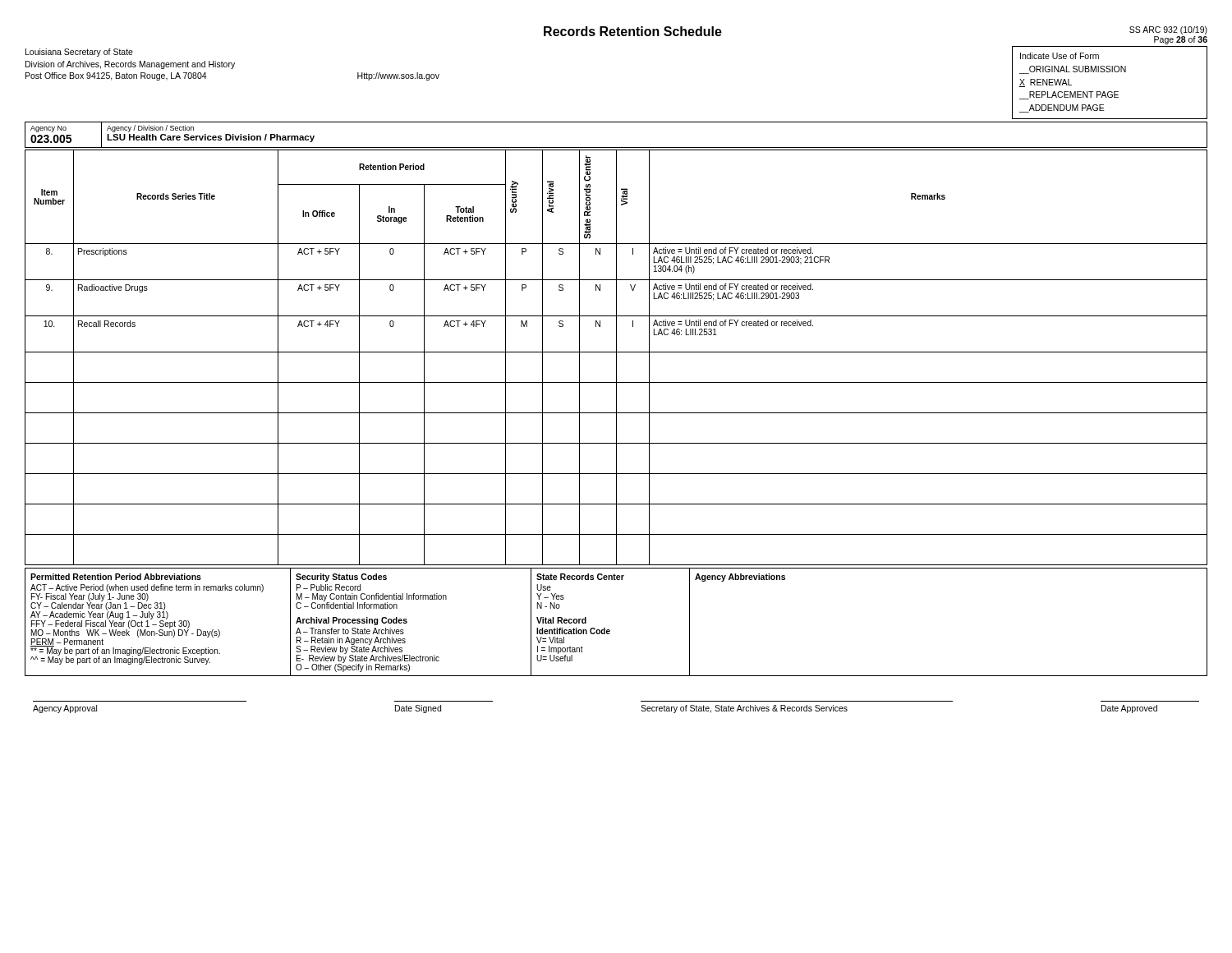Navigate to the passage starting "Agency Approval Date Signed Secretary of State,"
Image resolution: width=1232 pixels, height=953 pixels.
[x=66, y=709]
